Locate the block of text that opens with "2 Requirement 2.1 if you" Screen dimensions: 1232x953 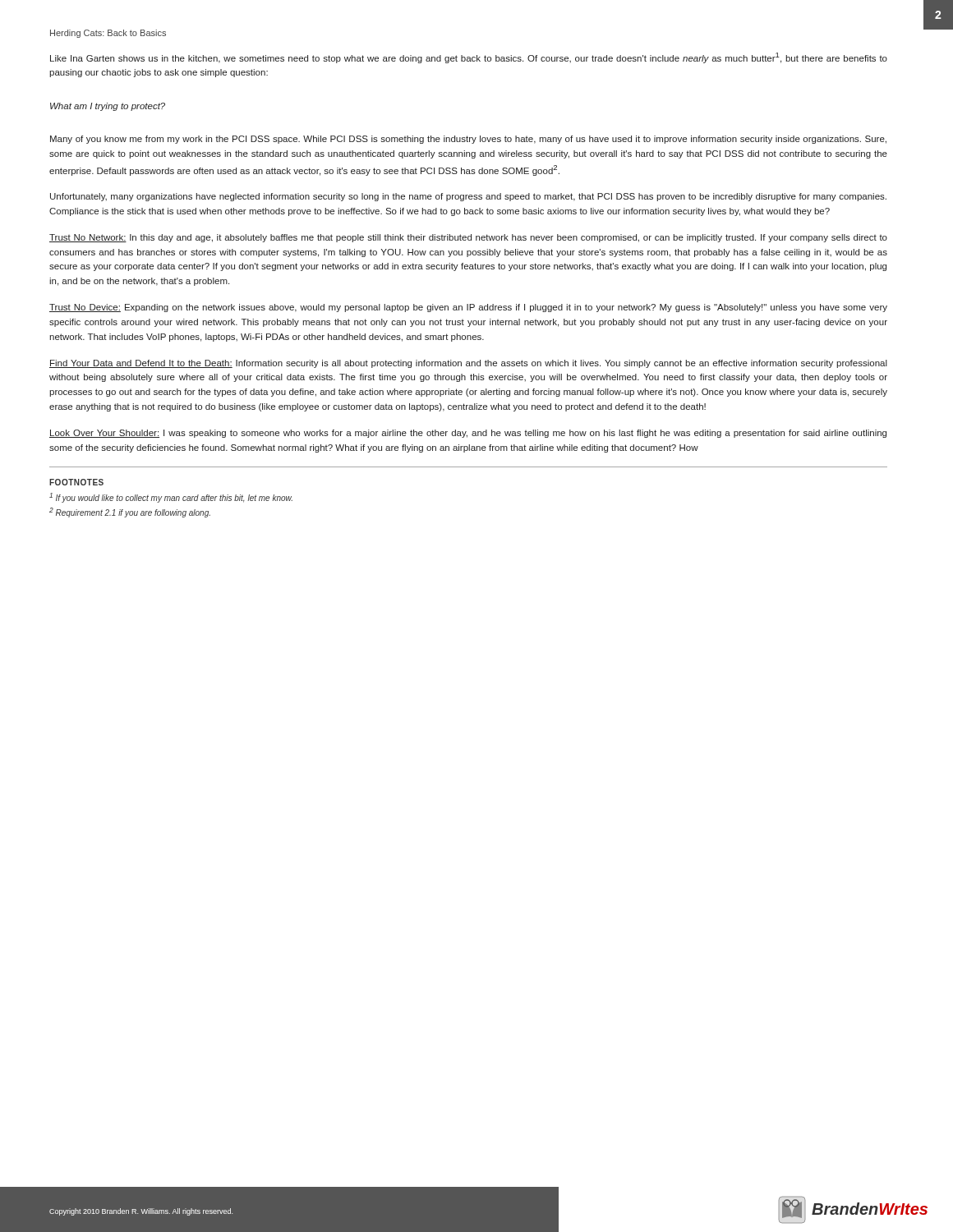click(130, 513)
